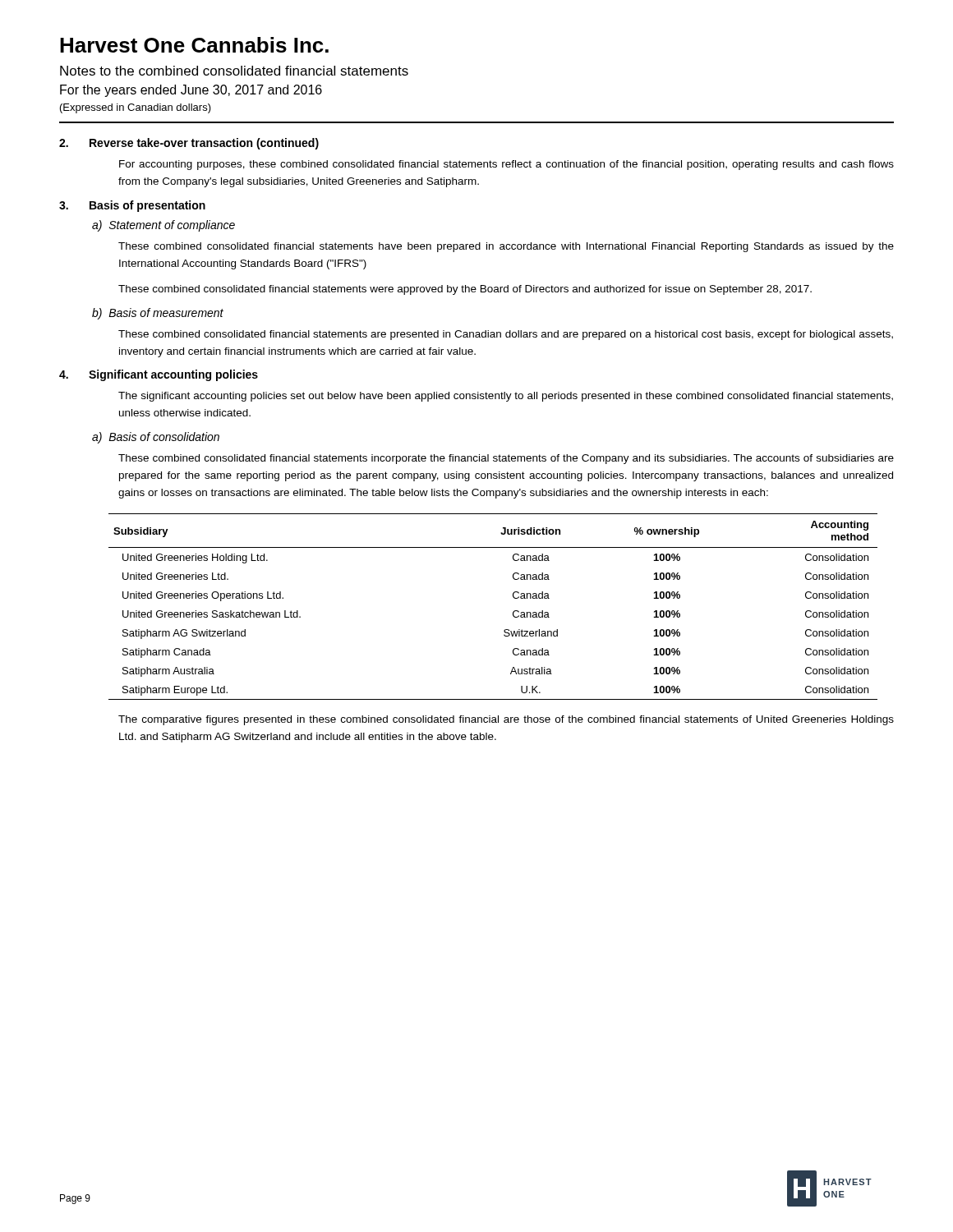This screenshot has height=1232, width=953.
Task: Find the table that mentions "Satipharm Australia"
Action: [493, 607]
